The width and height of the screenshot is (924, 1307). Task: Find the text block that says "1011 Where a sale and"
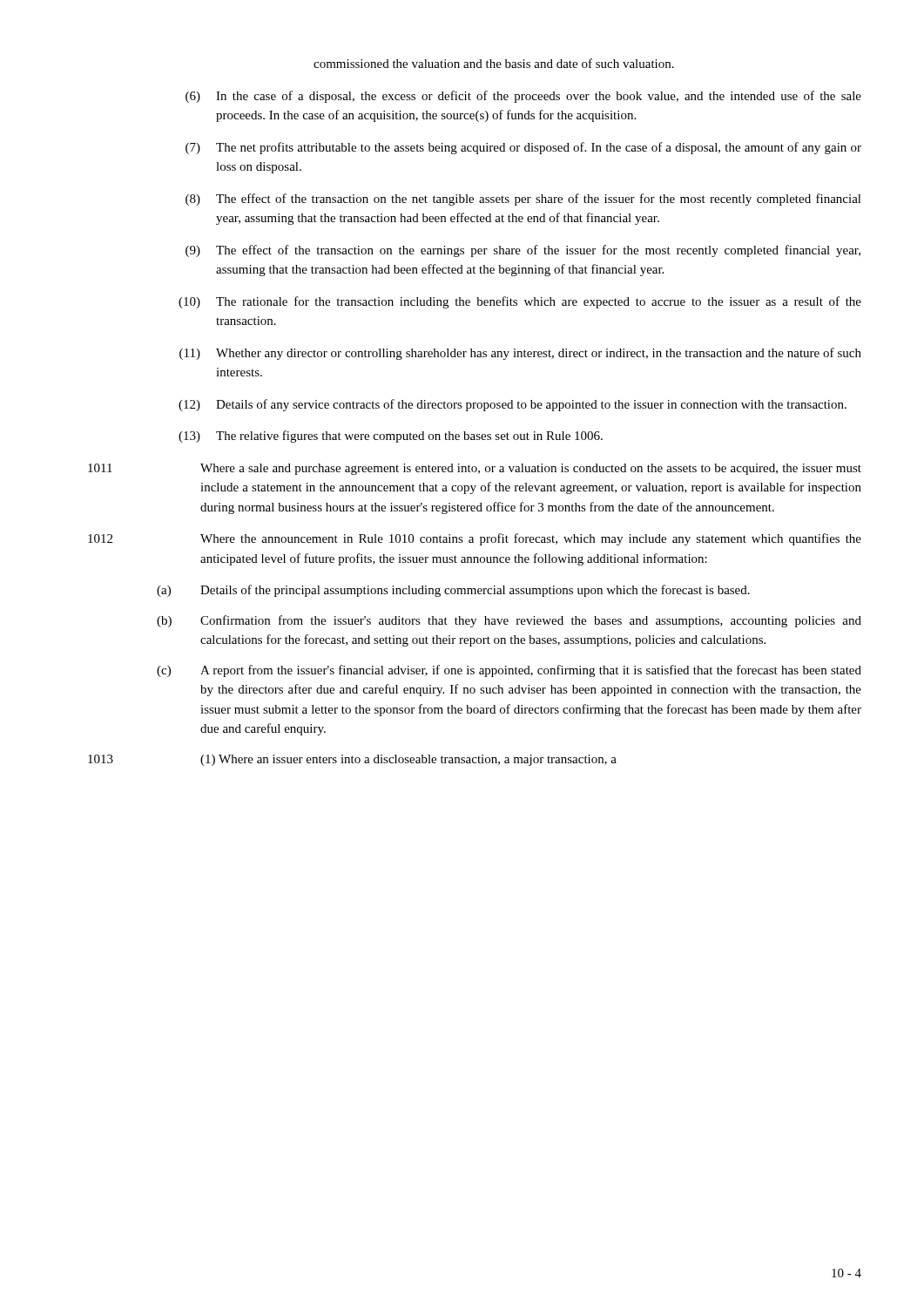click(x=474, y=487)
